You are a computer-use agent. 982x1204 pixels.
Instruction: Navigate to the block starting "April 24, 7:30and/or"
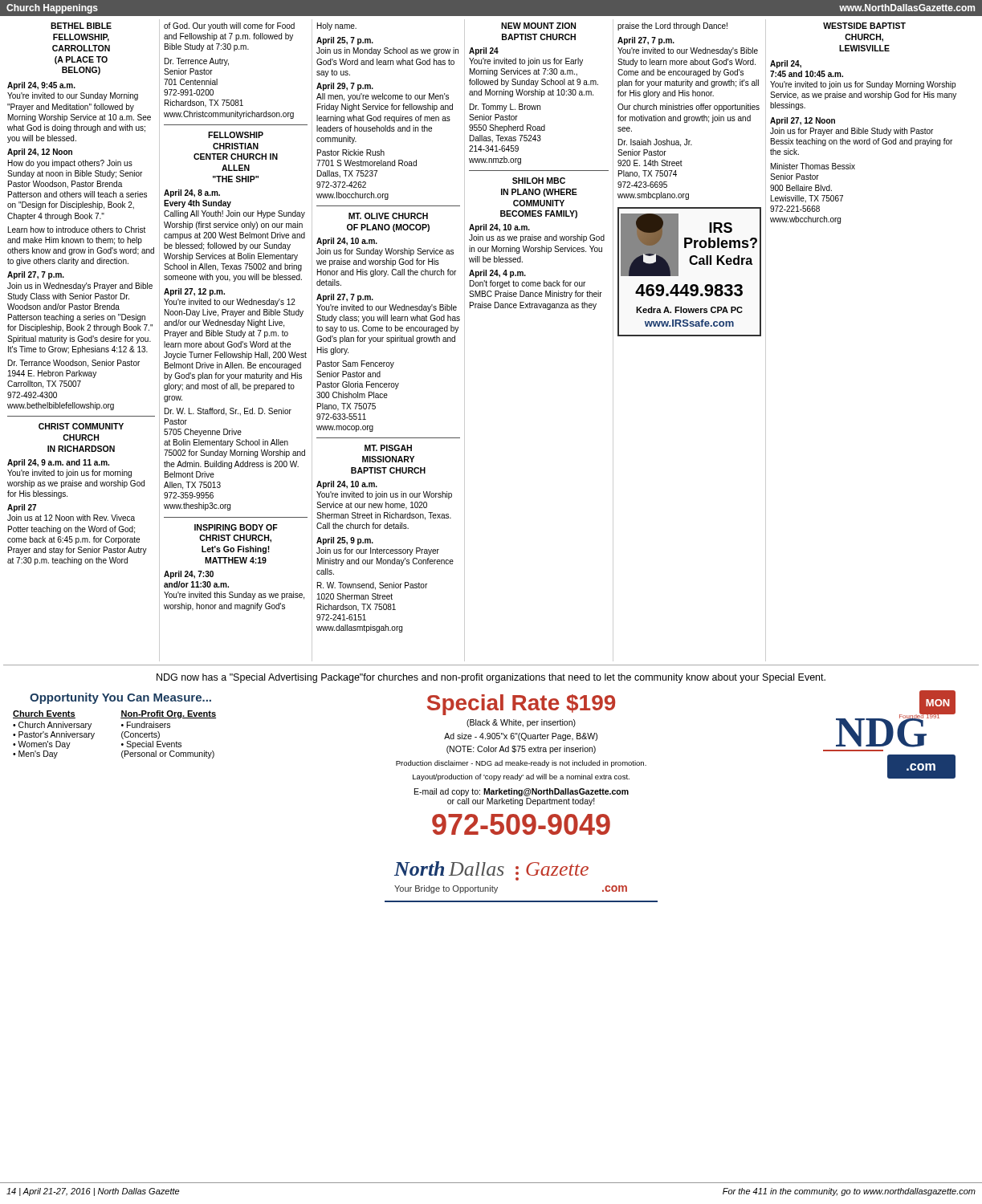point(235,590)
